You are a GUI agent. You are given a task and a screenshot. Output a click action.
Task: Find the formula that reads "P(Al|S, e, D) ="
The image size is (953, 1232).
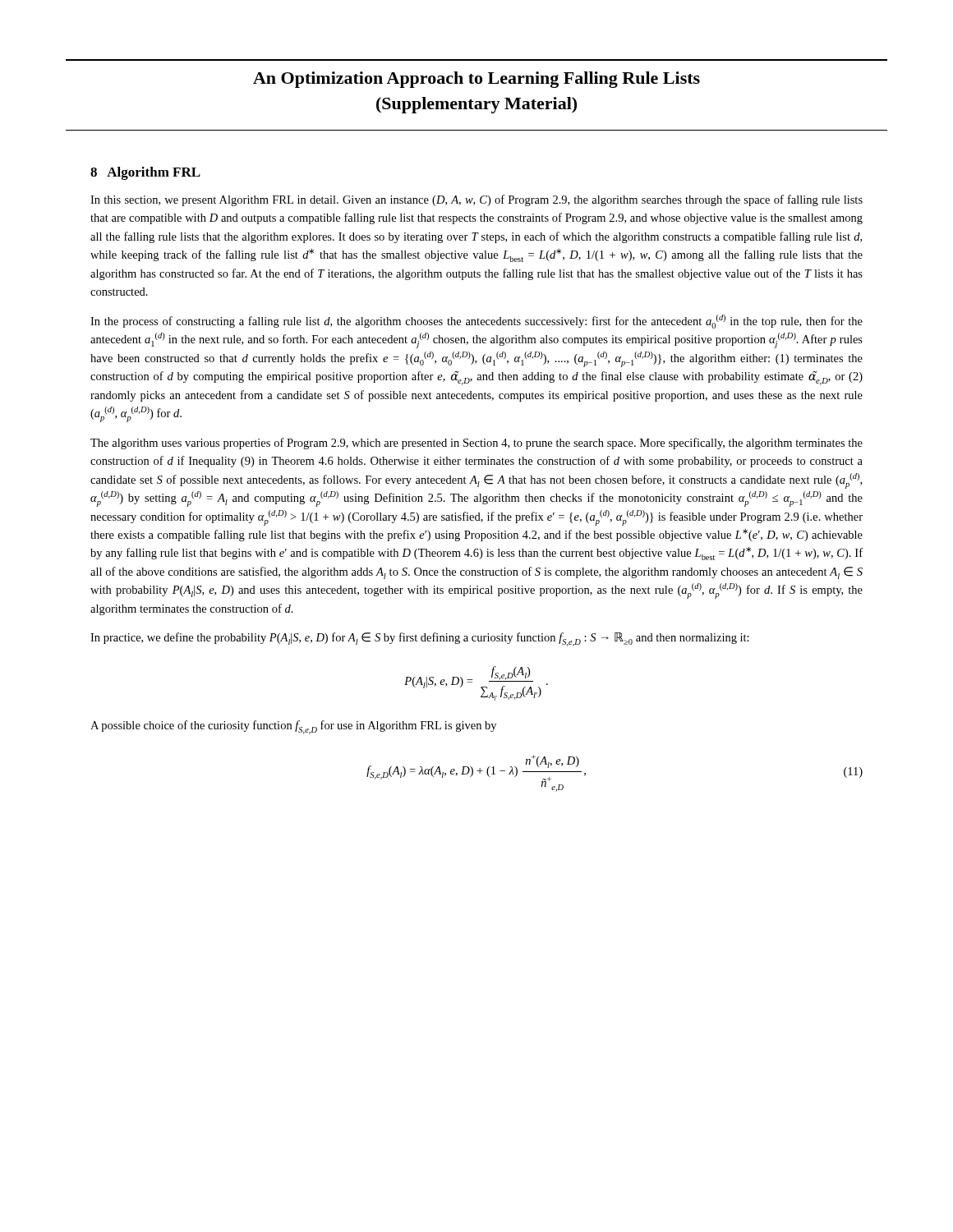click(476, 682)
